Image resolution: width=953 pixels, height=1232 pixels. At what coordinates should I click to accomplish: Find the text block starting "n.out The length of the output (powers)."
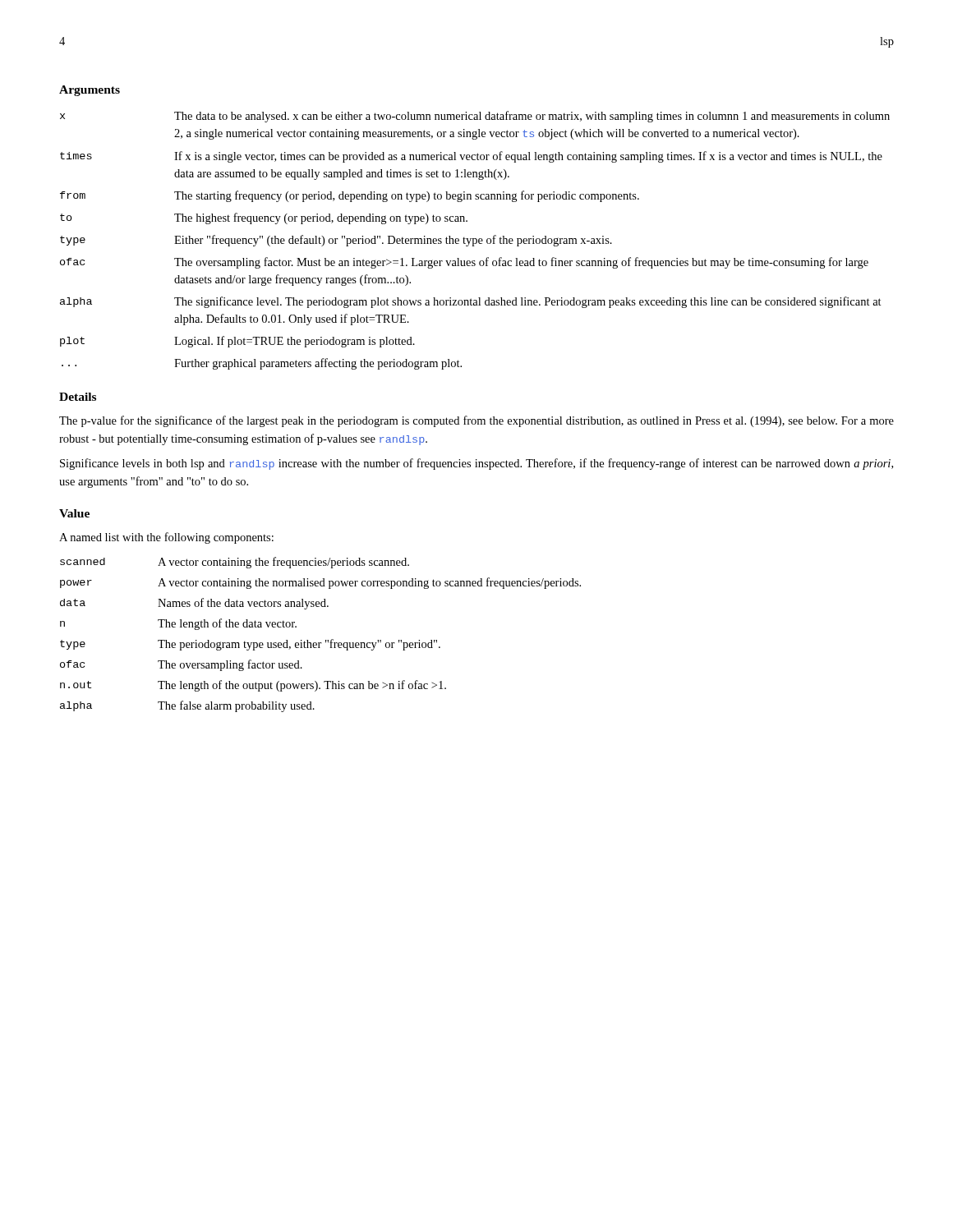(x=253, y=686)
